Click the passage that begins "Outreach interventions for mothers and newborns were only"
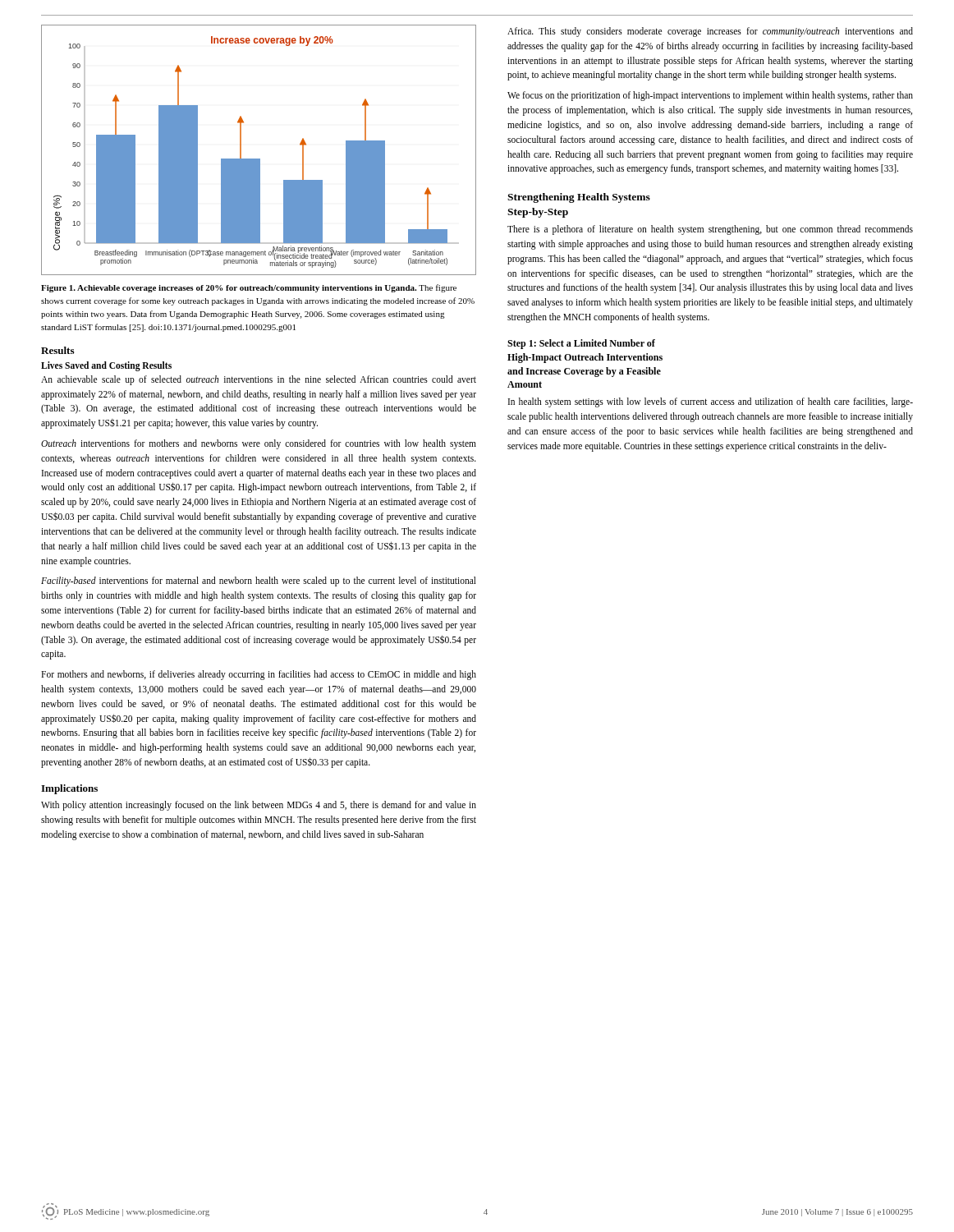The width and height of the screenshot is (954, 1232). coord(259,502)
